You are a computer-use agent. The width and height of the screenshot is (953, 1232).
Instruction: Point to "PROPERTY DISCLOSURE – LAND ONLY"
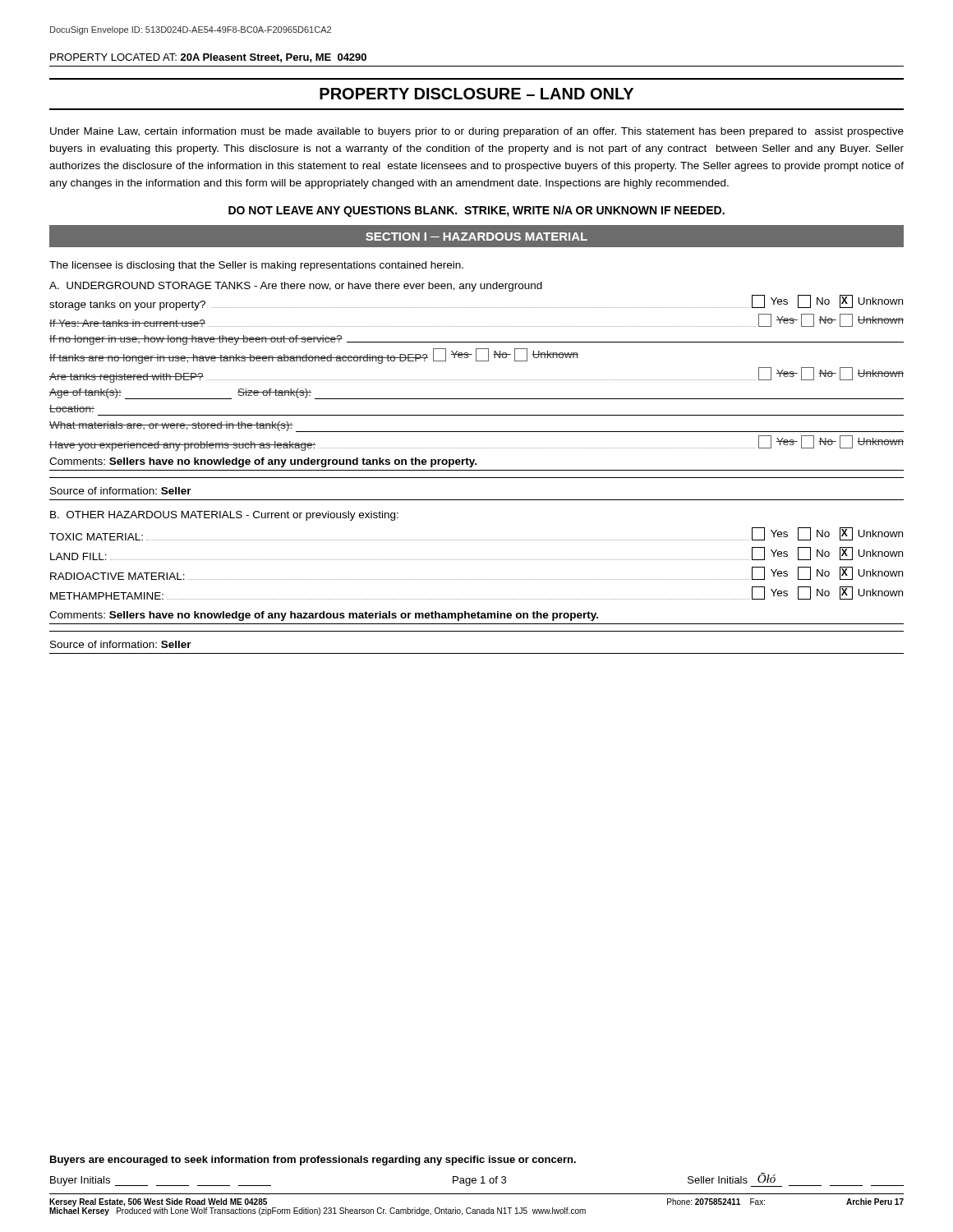[x=476, y=94]
